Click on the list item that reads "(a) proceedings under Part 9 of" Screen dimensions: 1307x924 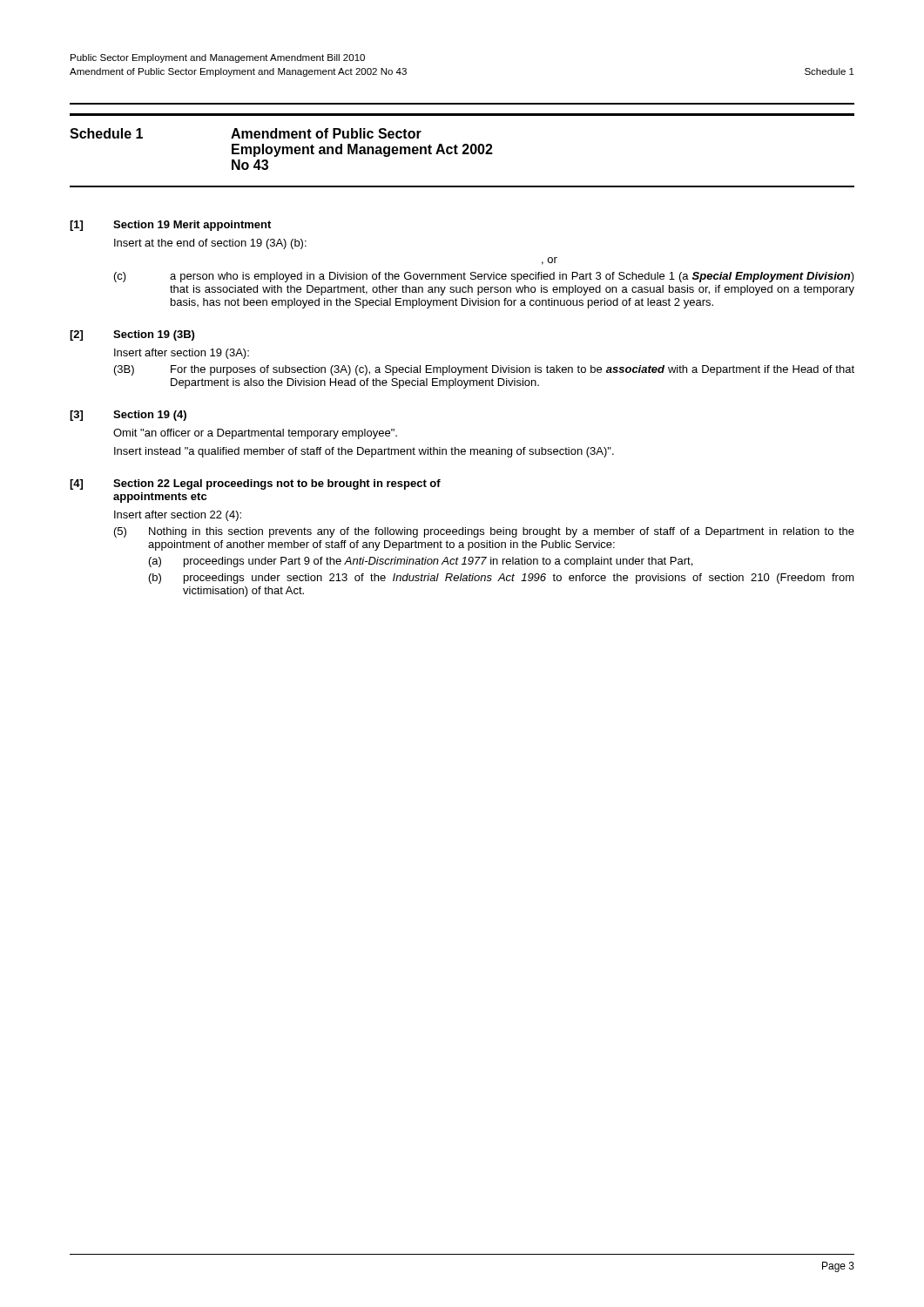click(421, 561)
